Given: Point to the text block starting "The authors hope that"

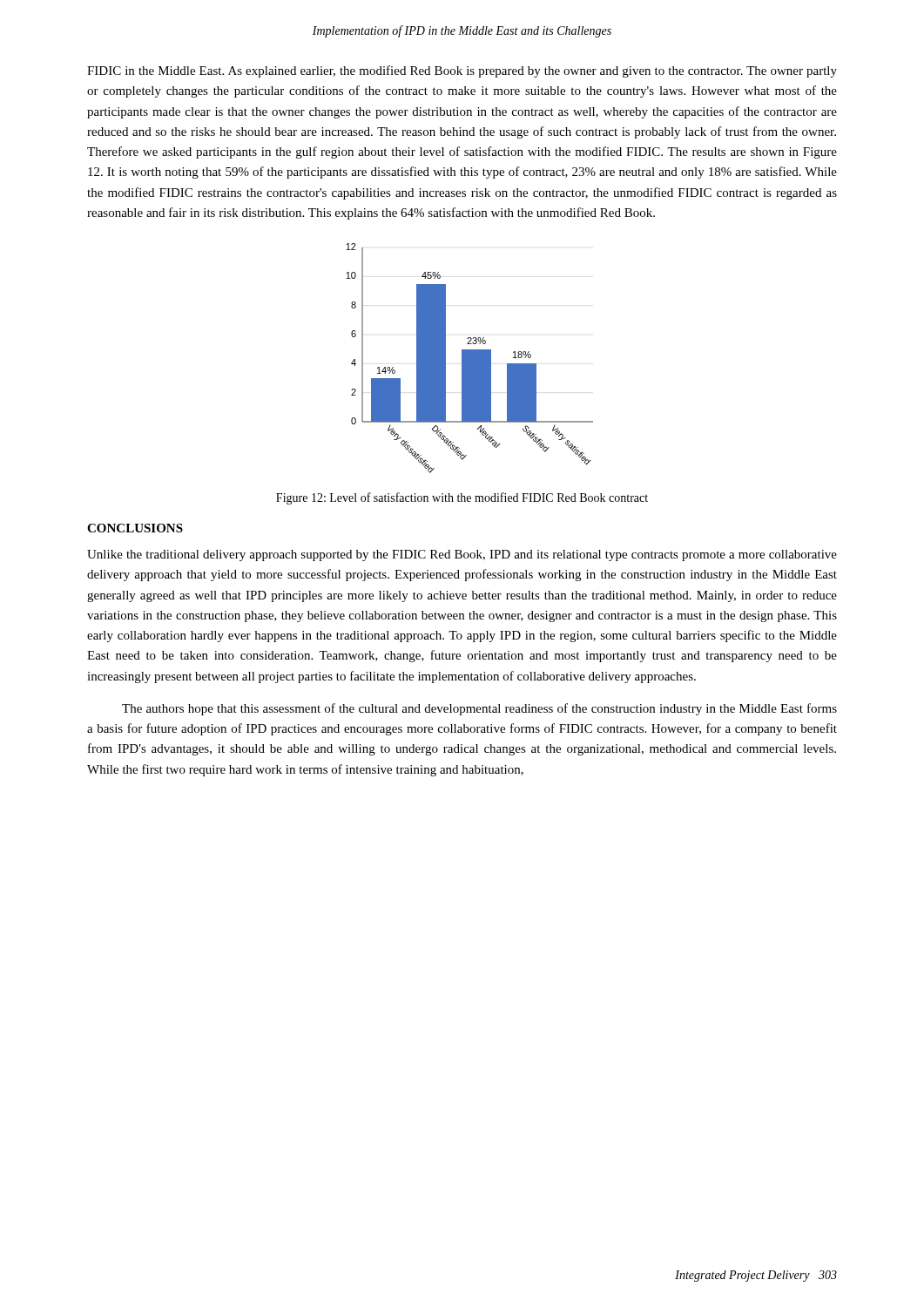Looking at the screenshot, I should (x=462, y=739).
